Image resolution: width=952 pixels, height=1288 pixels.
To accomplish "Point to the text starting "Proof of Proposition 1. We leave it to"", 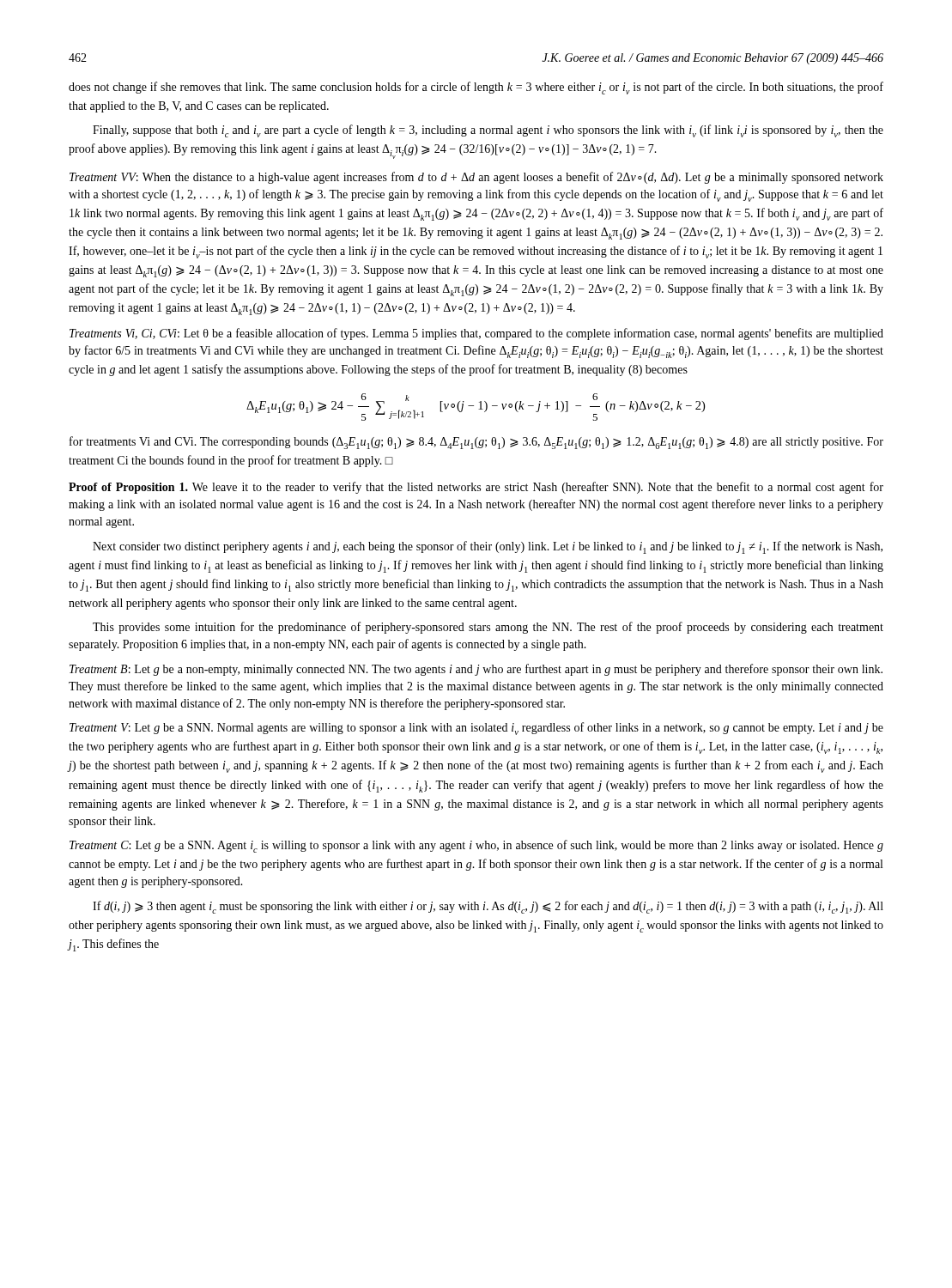I will click(476, 505).
